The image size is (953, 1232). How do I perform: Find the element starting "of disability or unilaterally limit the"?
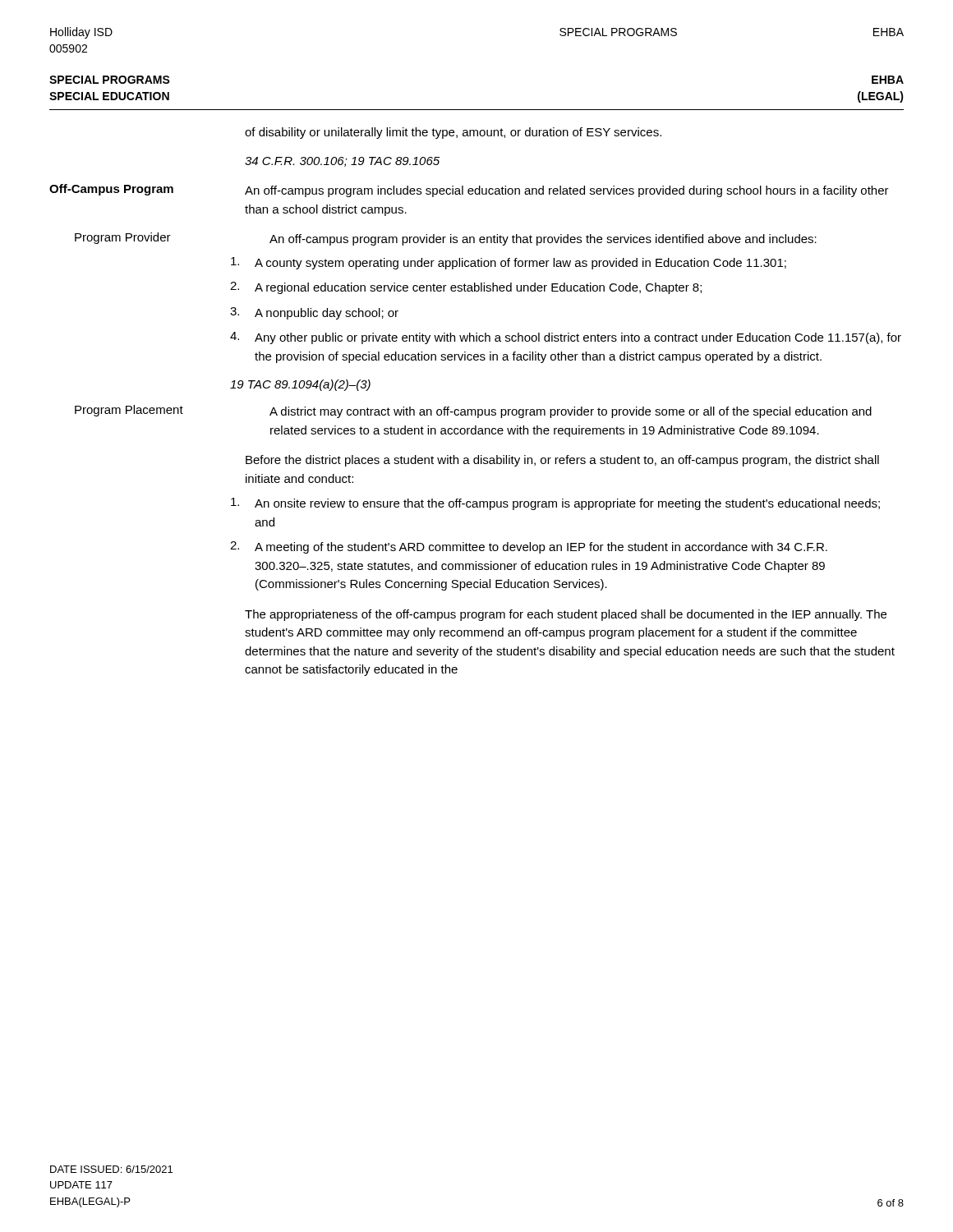[x=454, y=132]
